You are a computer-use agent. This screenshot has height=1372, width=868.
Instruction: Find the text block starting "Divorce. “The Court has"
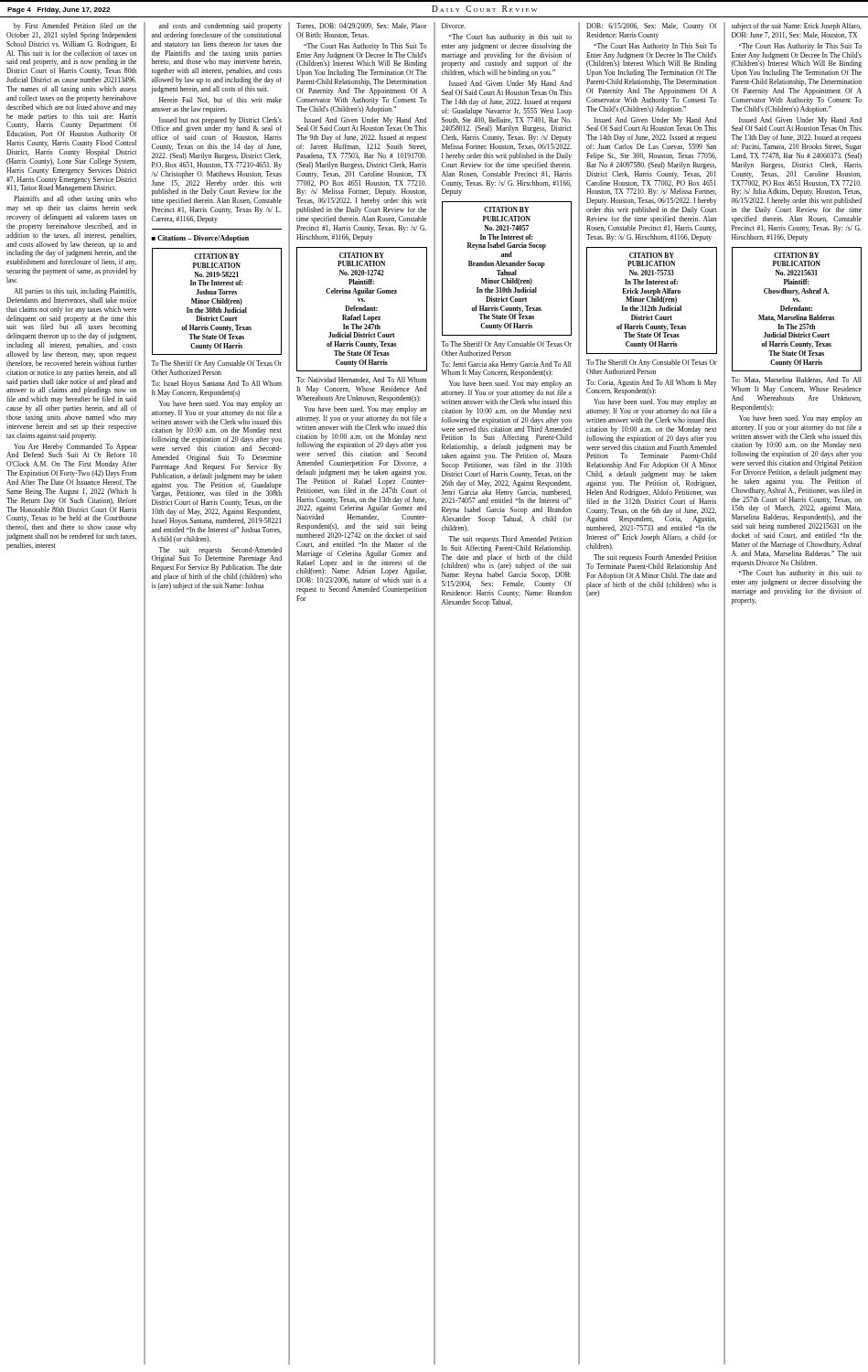[506, 109]
